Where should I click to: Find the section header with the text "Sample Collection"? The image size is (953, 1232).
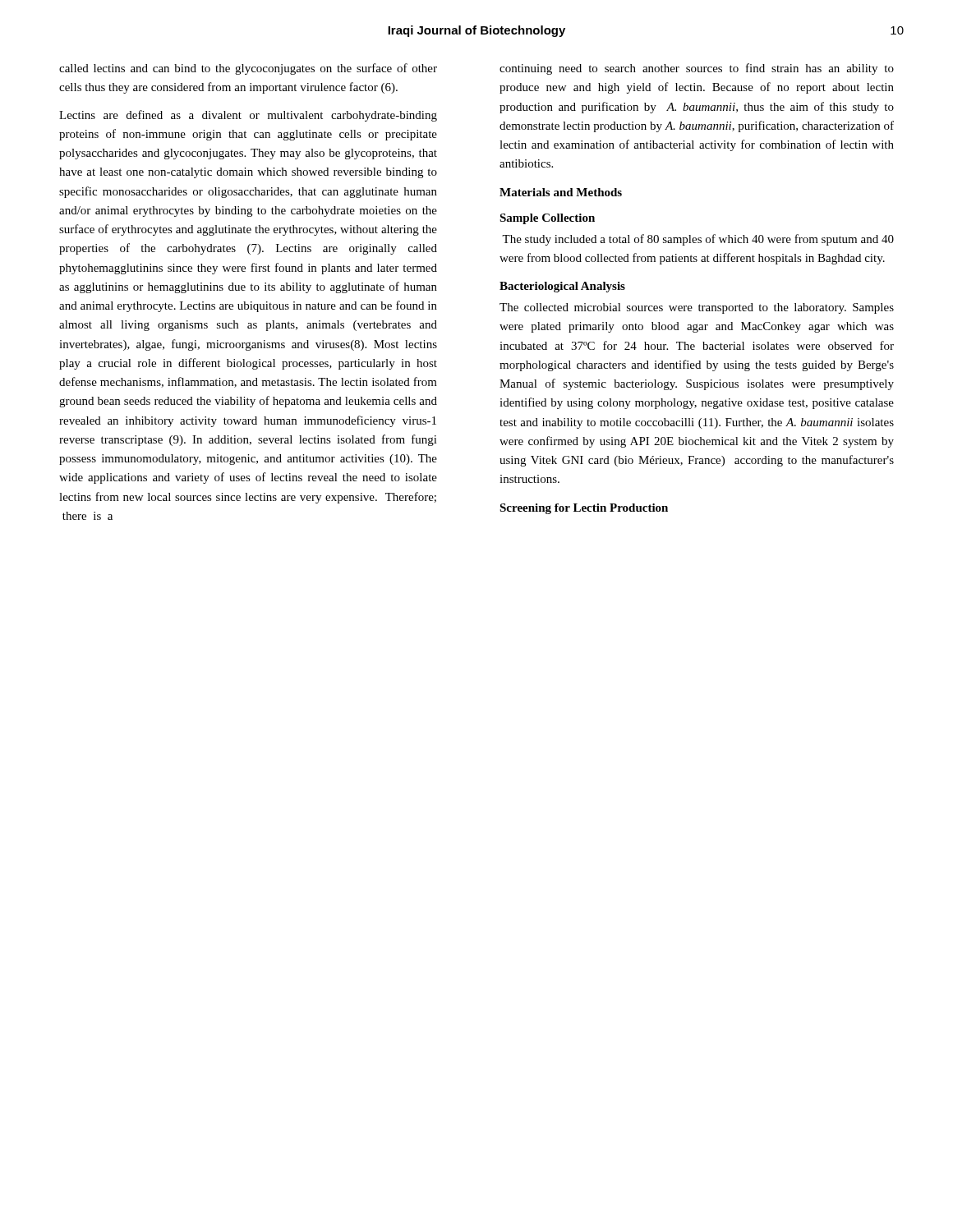coord(547,217)
